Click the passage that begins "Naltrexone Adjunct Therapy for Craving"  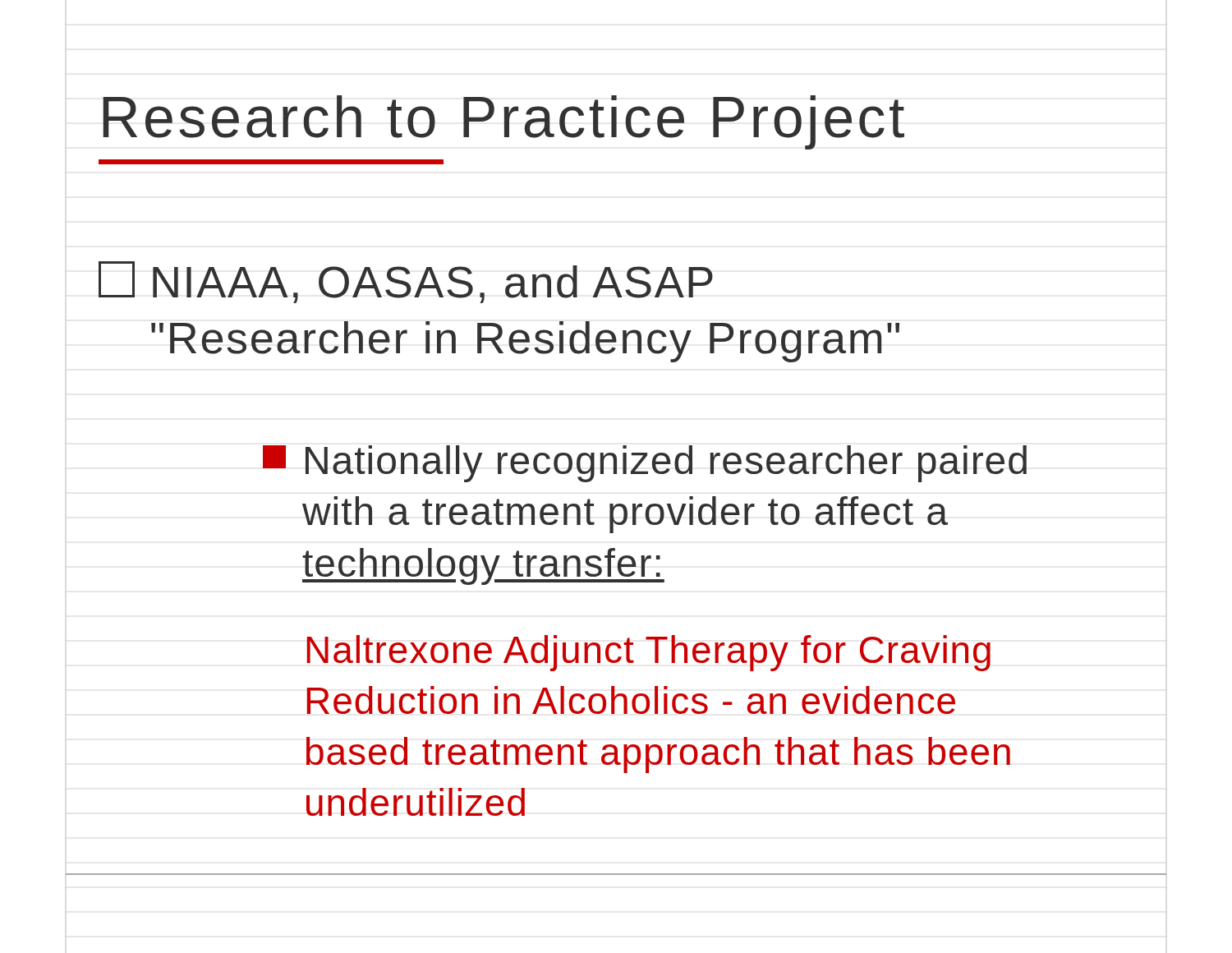(x=719, y=726)
